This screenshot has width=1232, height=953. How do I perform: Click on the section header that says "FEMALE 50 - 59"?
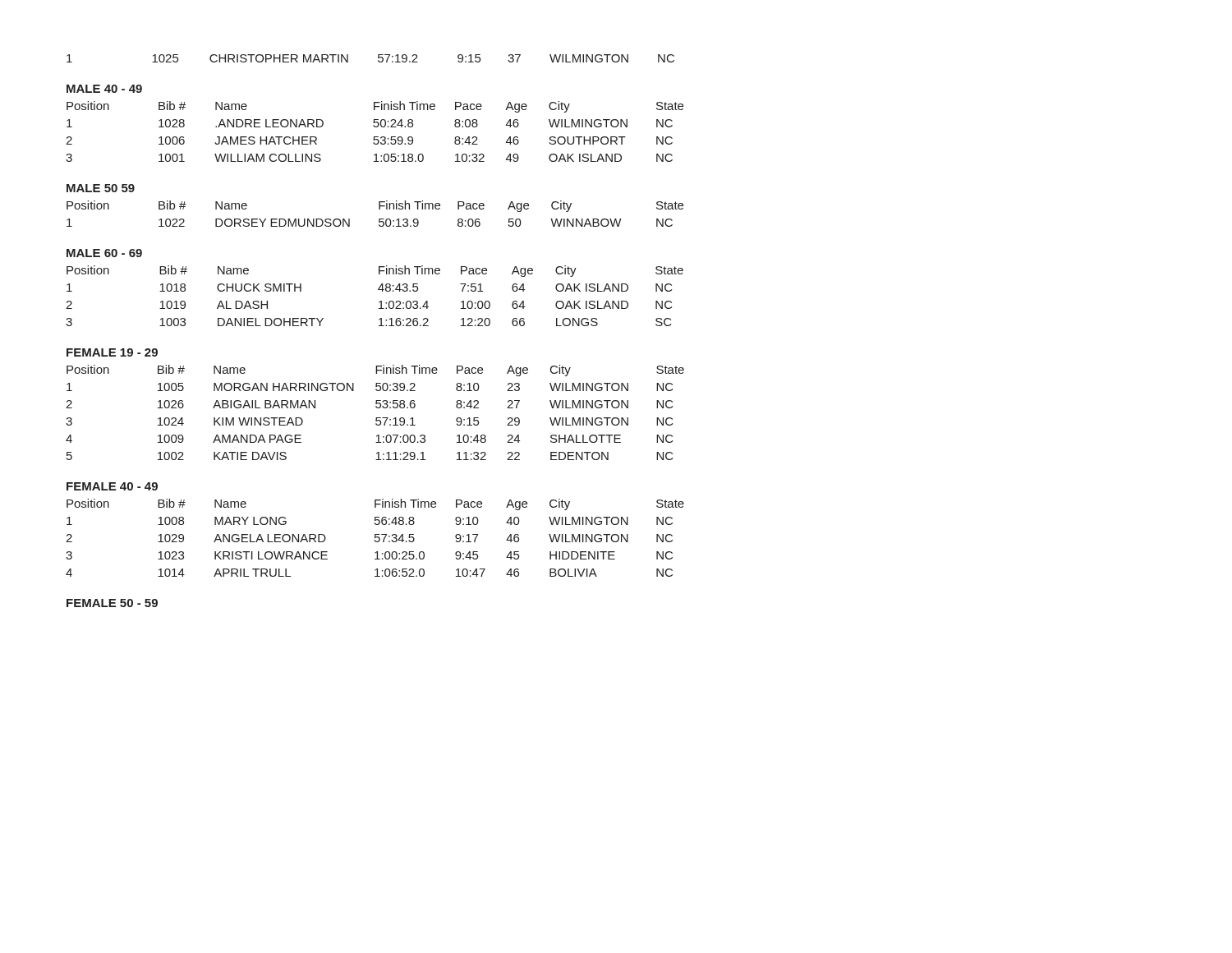coord(112,603)
